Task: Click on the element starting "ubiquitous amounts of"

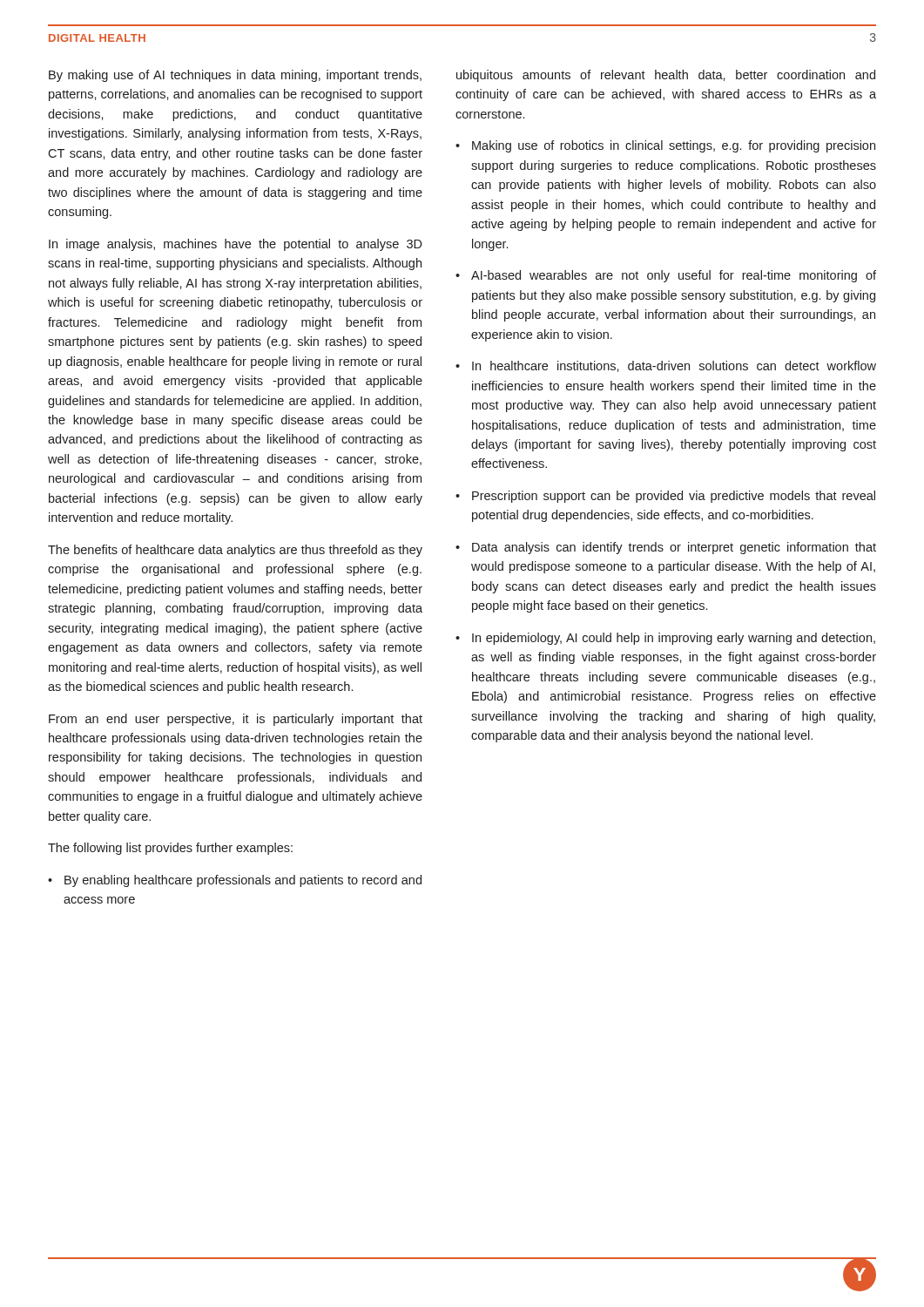Action: [x=666, y=94]
